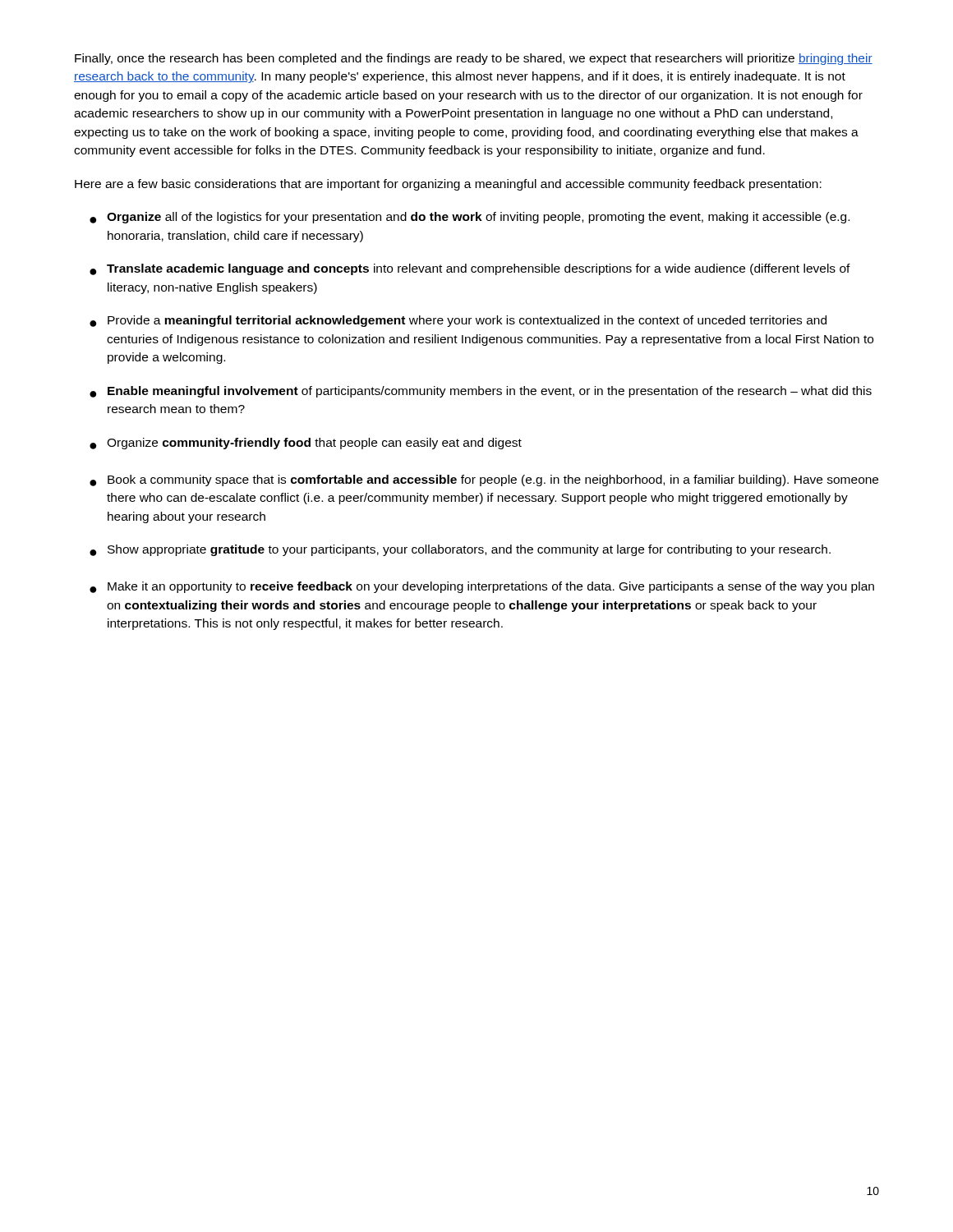Point to the block beginning "● Make it an opportunity to"
The height and width of the screenshot is (1232, 953).
pyautogui.click(x=484, y=605)
